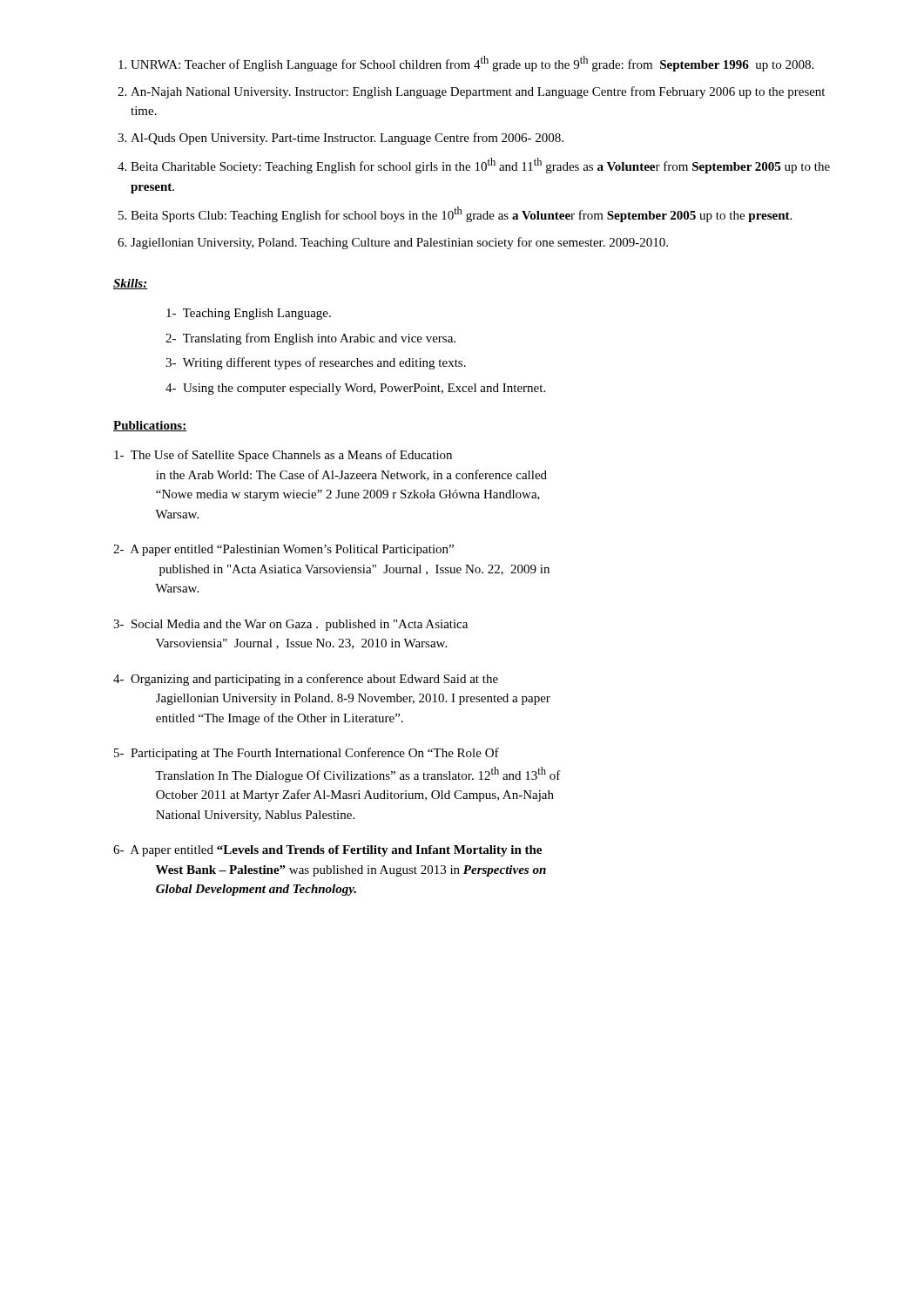924x1307 pixels.
Task: Point to the text starting "Beita Charitable Society: Teaching English for school girls"
Action: [x=480, y=174]
